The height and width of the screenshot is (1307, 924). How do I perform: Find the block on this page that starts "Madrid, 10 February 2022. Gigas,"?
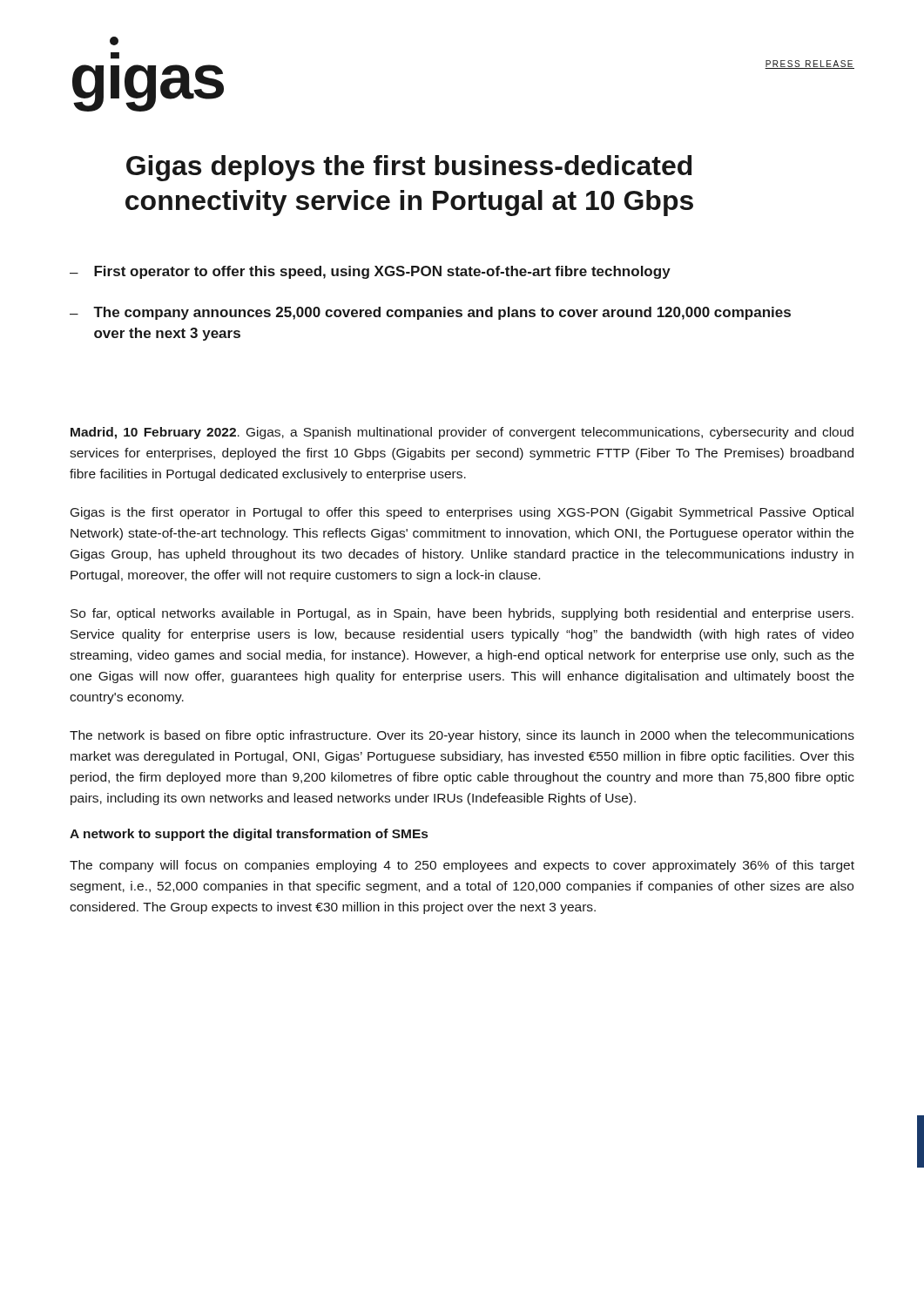(462, 452)
